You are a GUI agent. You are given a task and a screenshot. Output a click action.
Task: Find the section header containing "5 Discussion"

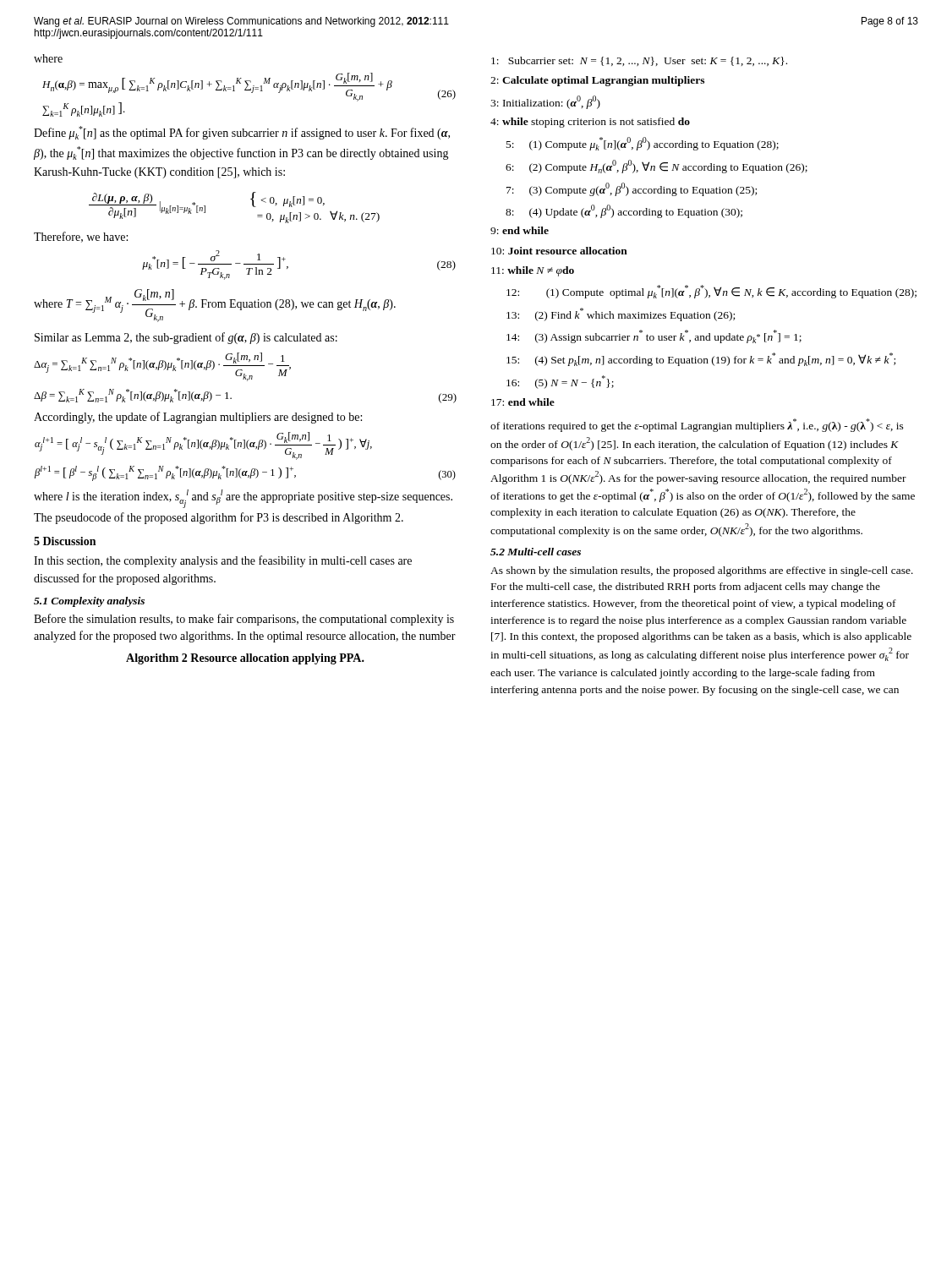65,542
